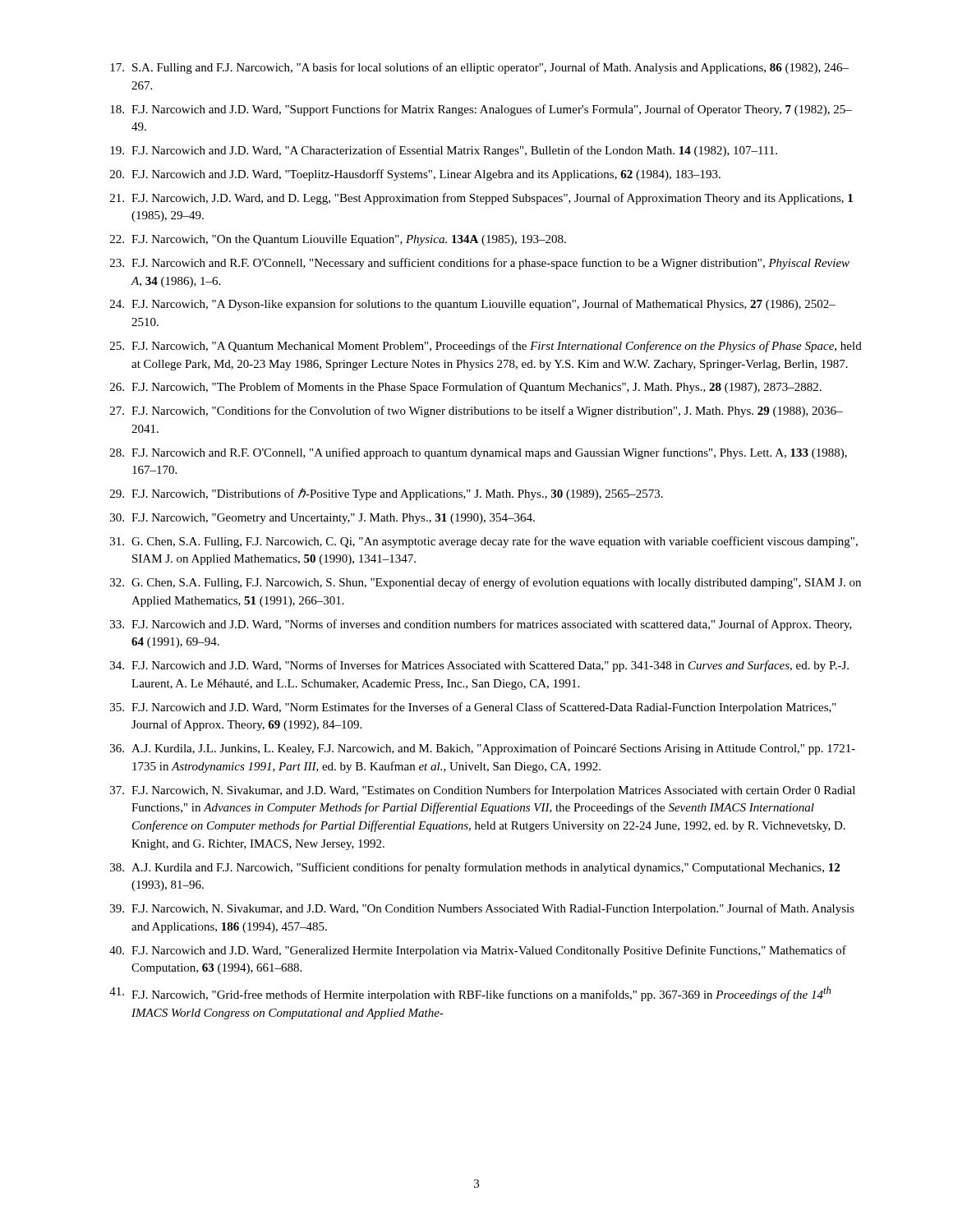Where is the passage that starts "34. F.J. Narcowich and J.D. Ward, "Norms"?
953x1232 pixels.
(476, 675)
